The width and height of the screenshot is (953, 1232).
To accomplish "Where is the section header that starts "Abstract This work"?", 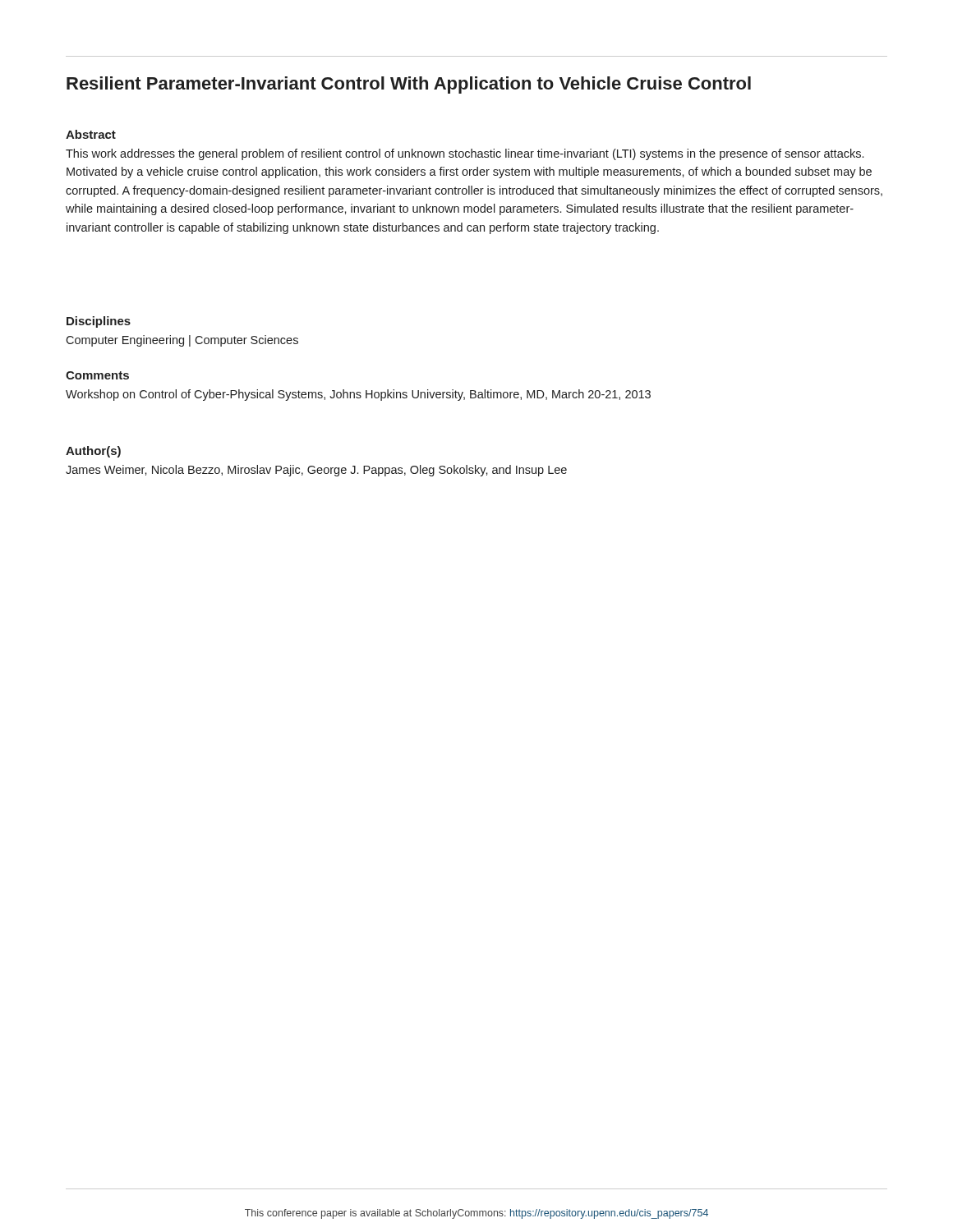I will pos(476,182).
